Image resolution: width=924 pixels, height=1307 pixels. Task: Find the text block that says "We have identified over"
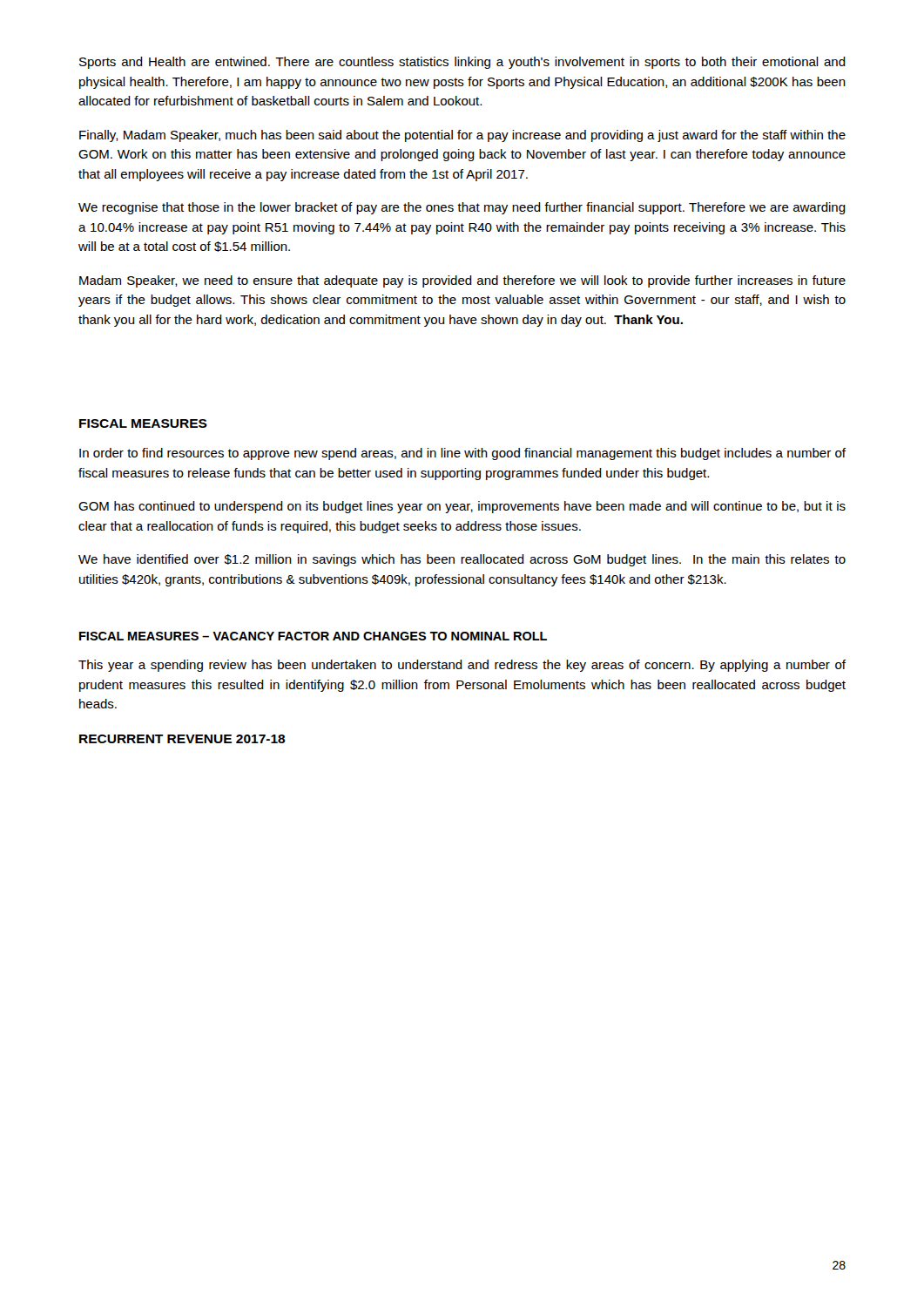point(462,570)
